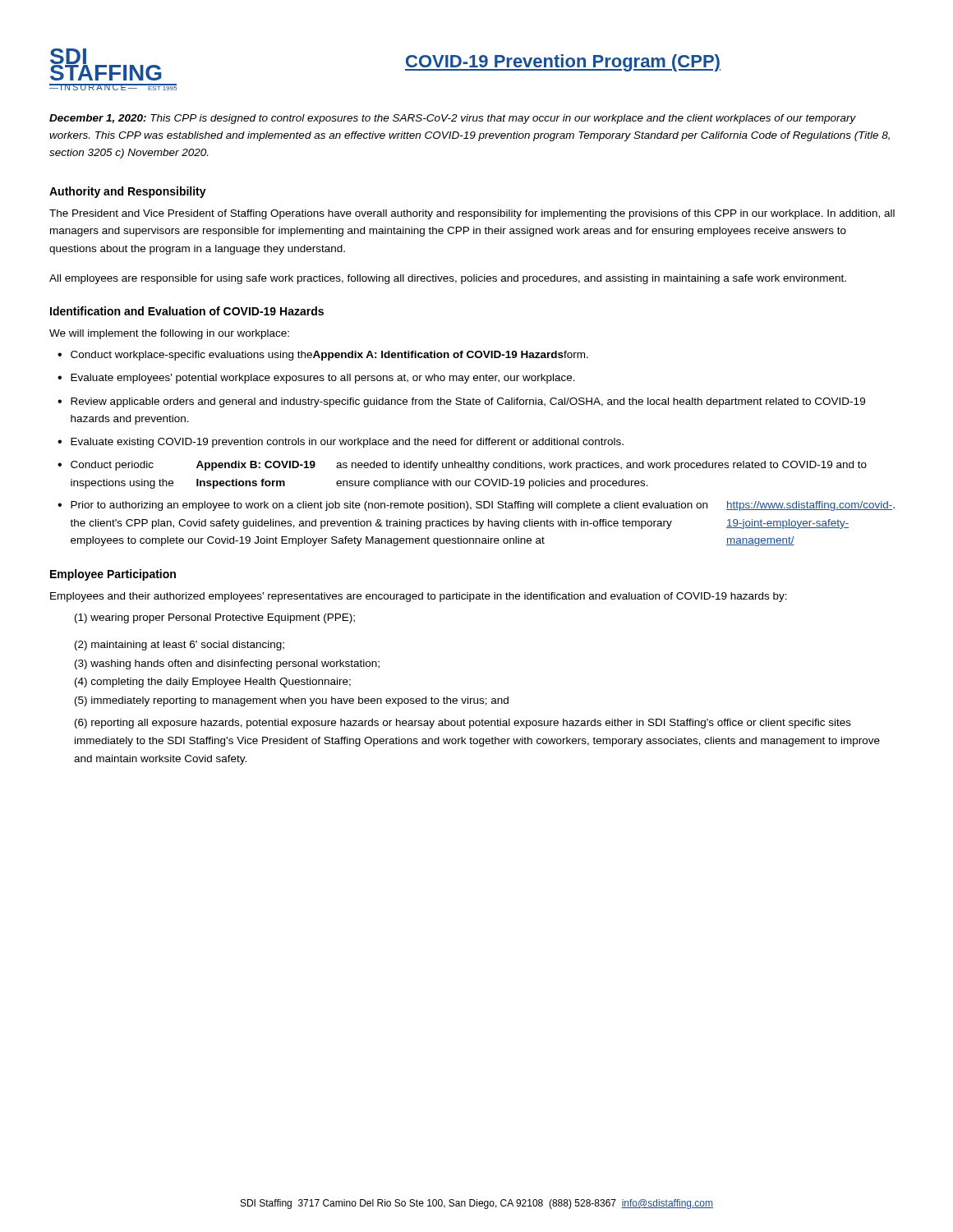Find the element starting "All employees are responsible for"
This screenshot has width=953, height=1232.
tap(448, 278)
